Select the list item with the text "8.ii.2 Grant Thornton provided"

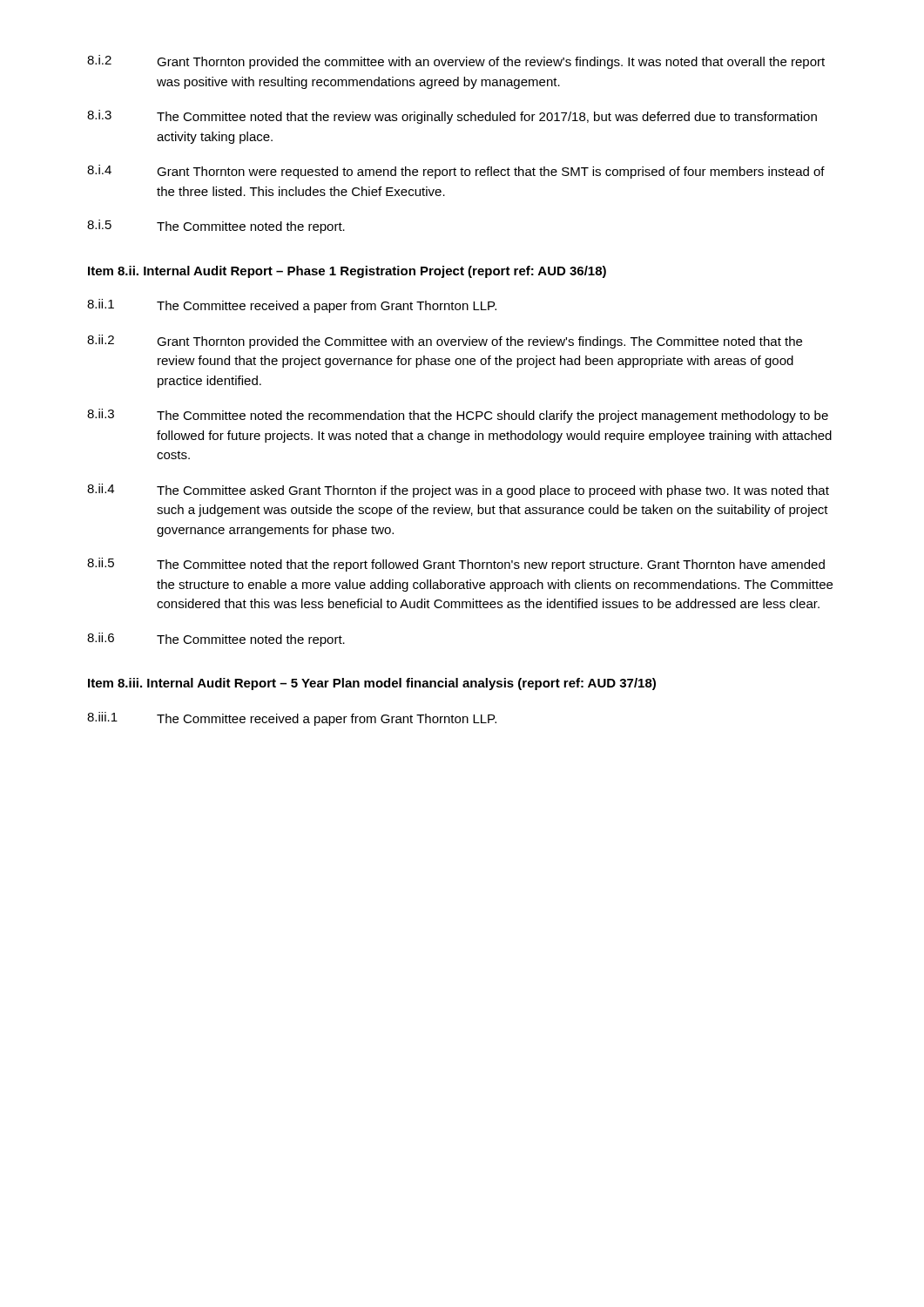pyautogui.click(x=462, y=361)
